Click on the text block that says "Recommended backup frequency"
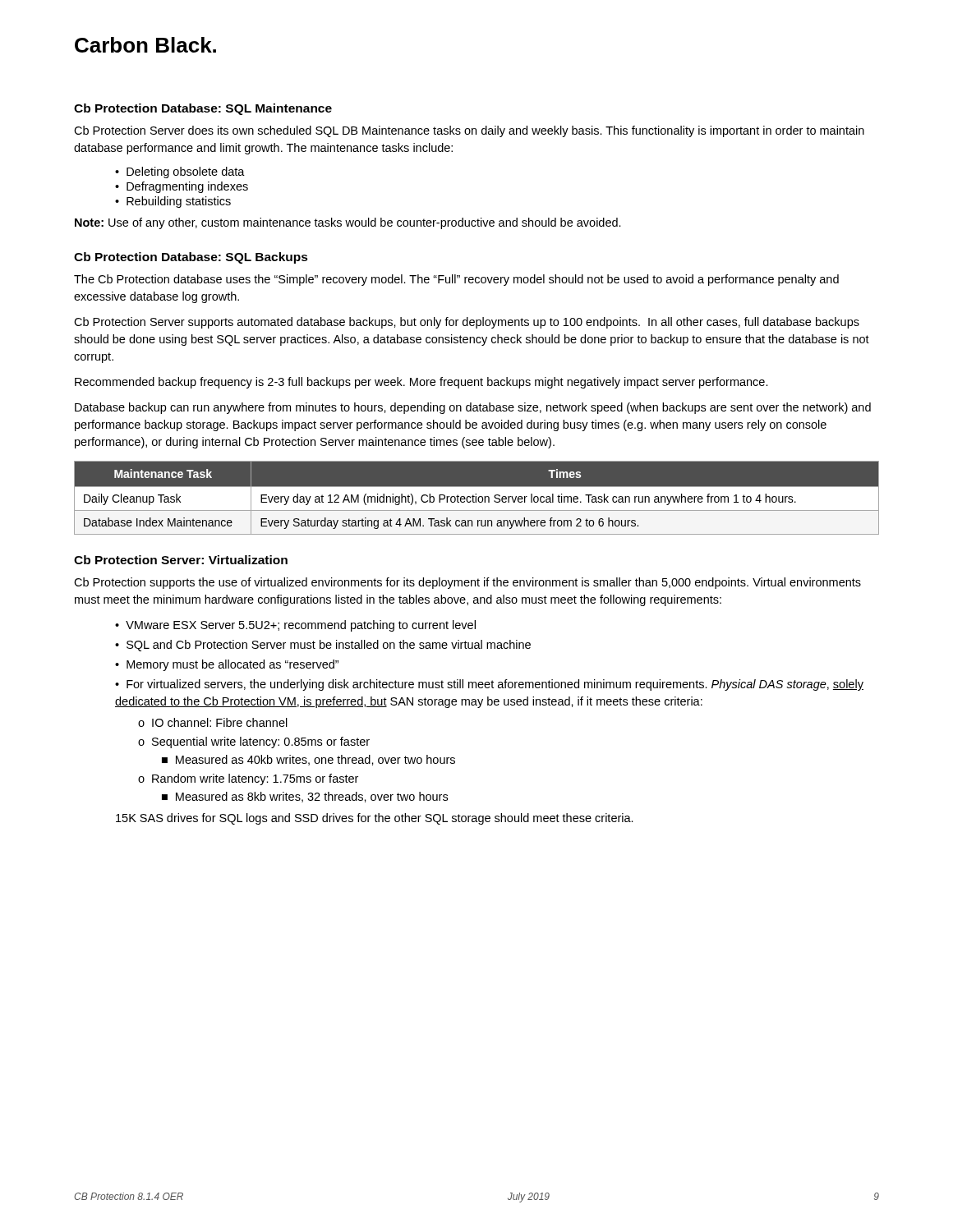 [x=476, y=382]
